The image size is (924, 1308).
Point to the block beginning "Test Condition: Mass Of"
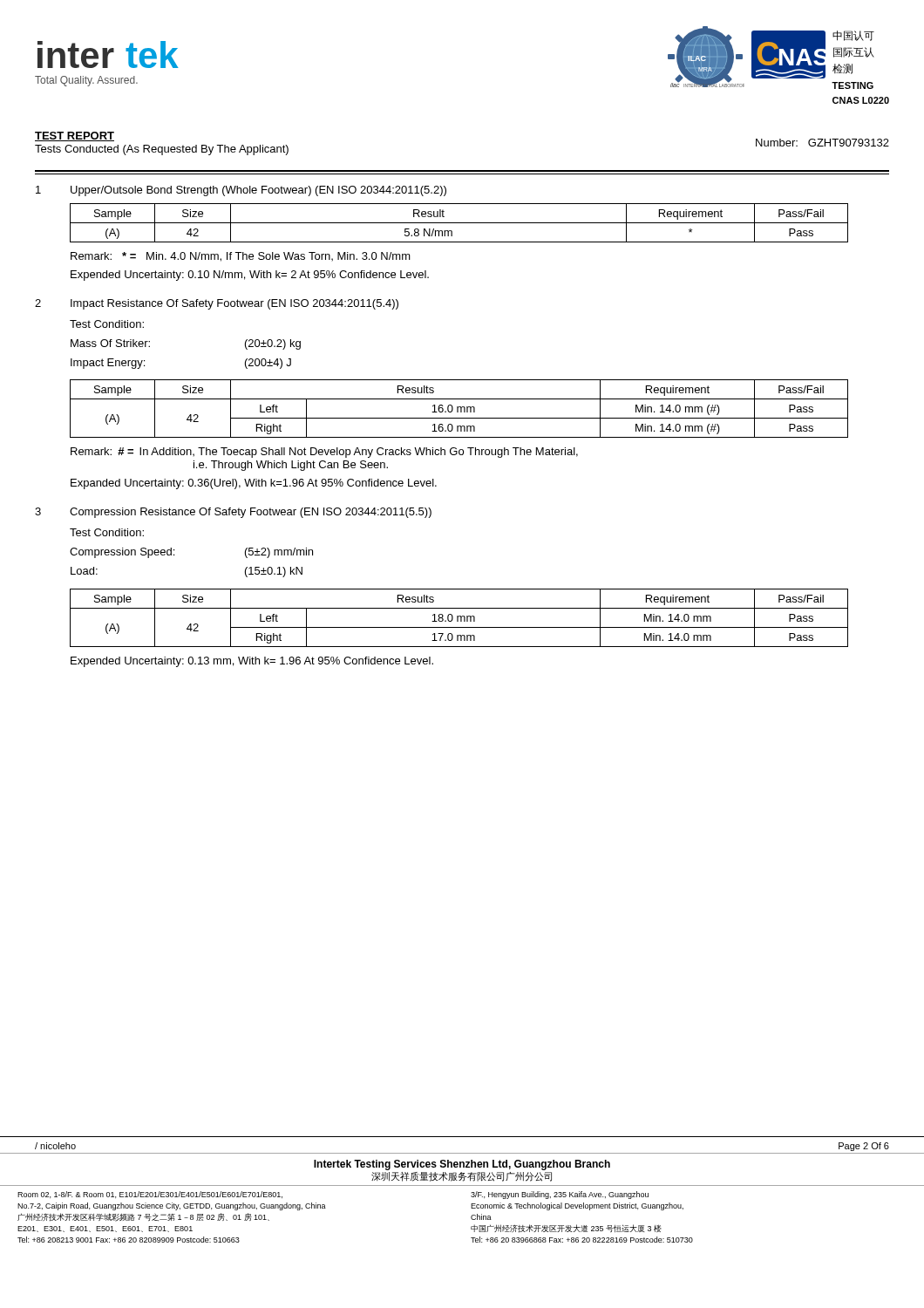(107, 324)
